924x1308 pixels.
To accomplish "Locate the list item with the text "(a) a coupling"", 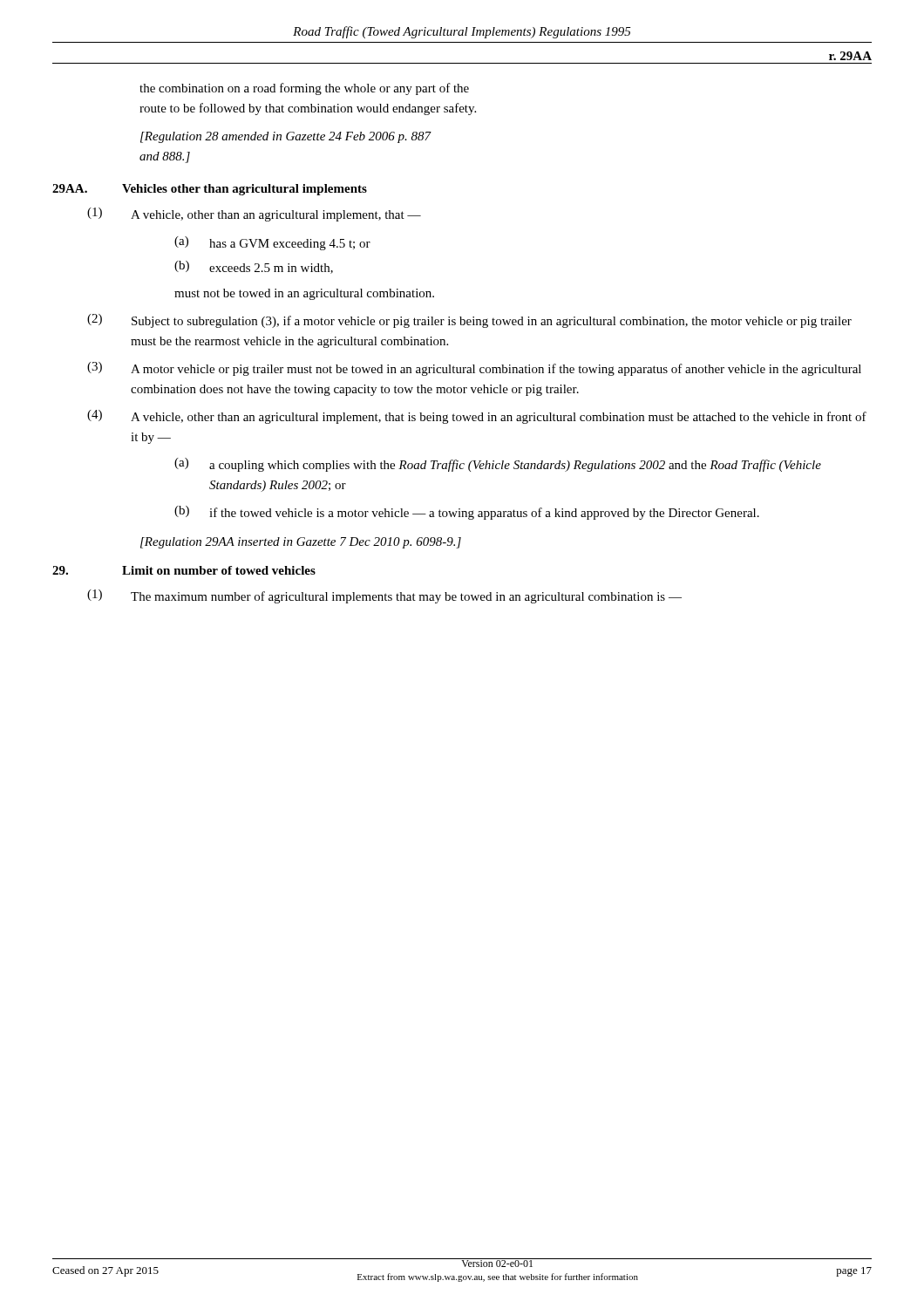I will click(x=523, y=475).
